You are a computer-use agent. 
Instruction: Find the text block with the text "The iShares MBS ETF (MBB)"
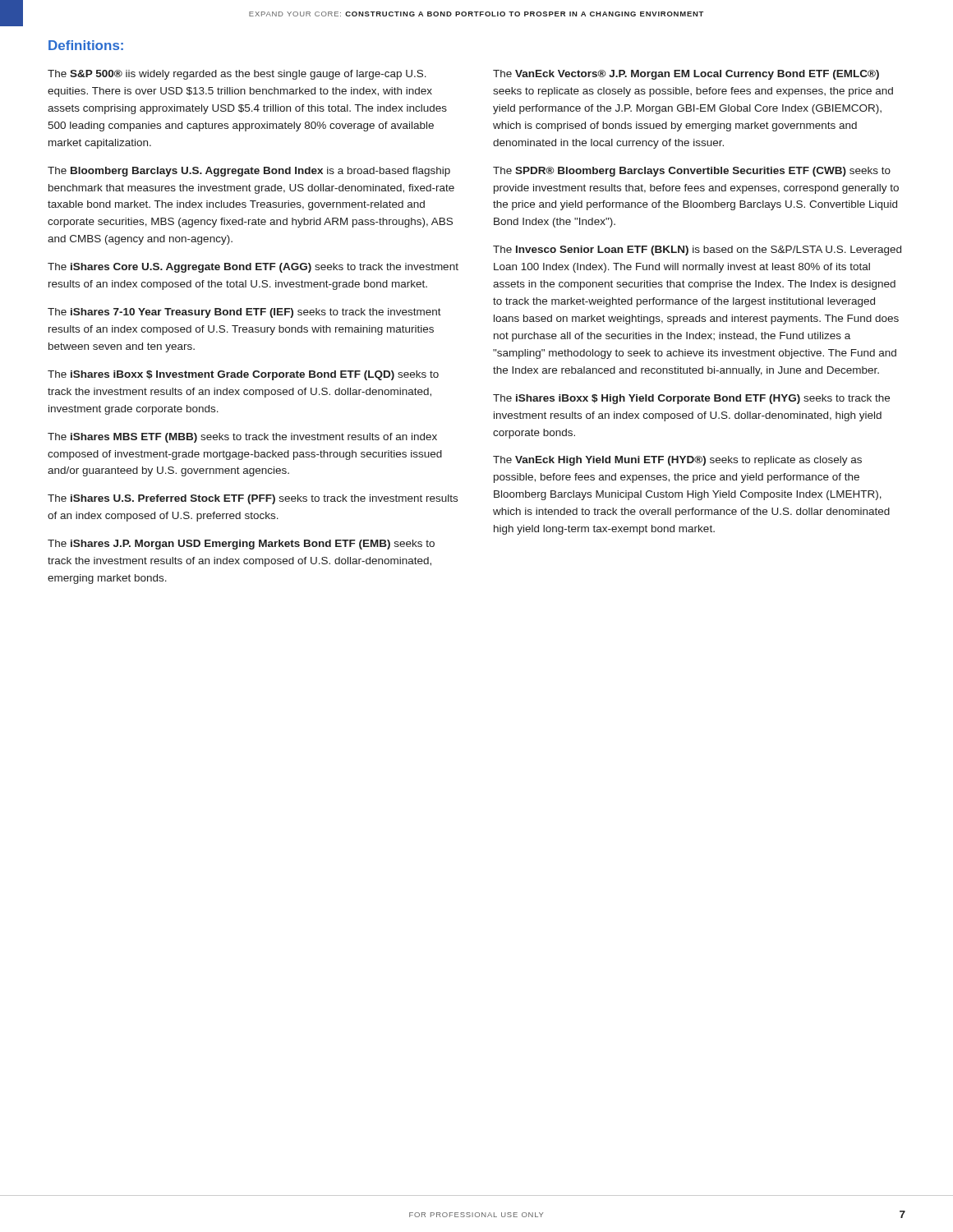245,453
